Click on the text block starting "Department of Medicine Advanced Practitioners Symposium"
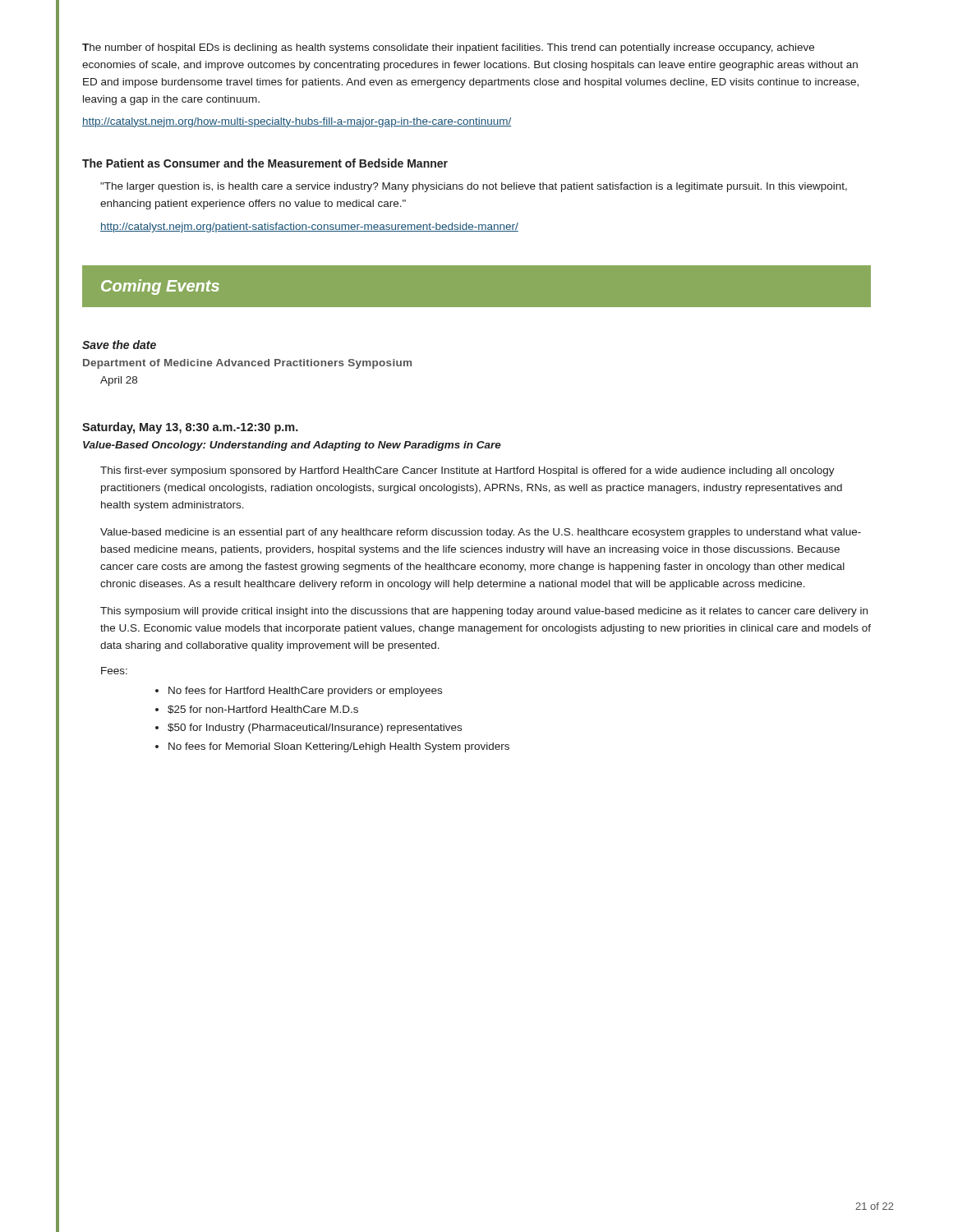 [x=247, y=363]
